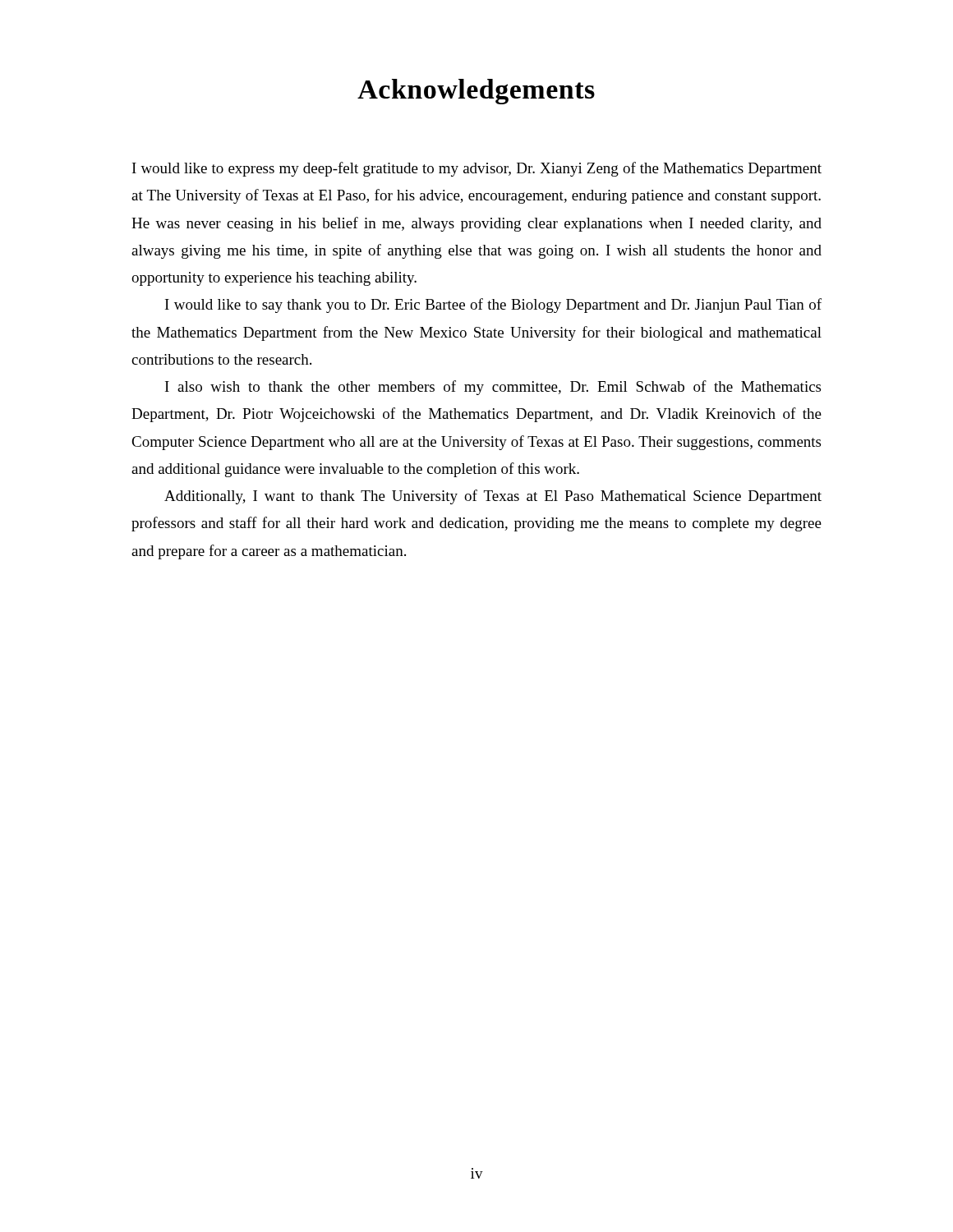The height and width of the screenshot is (1232, 953).
Task: Locate the block of text that opens with "Additionally, I want to"
Action: [x=476, y=523]
